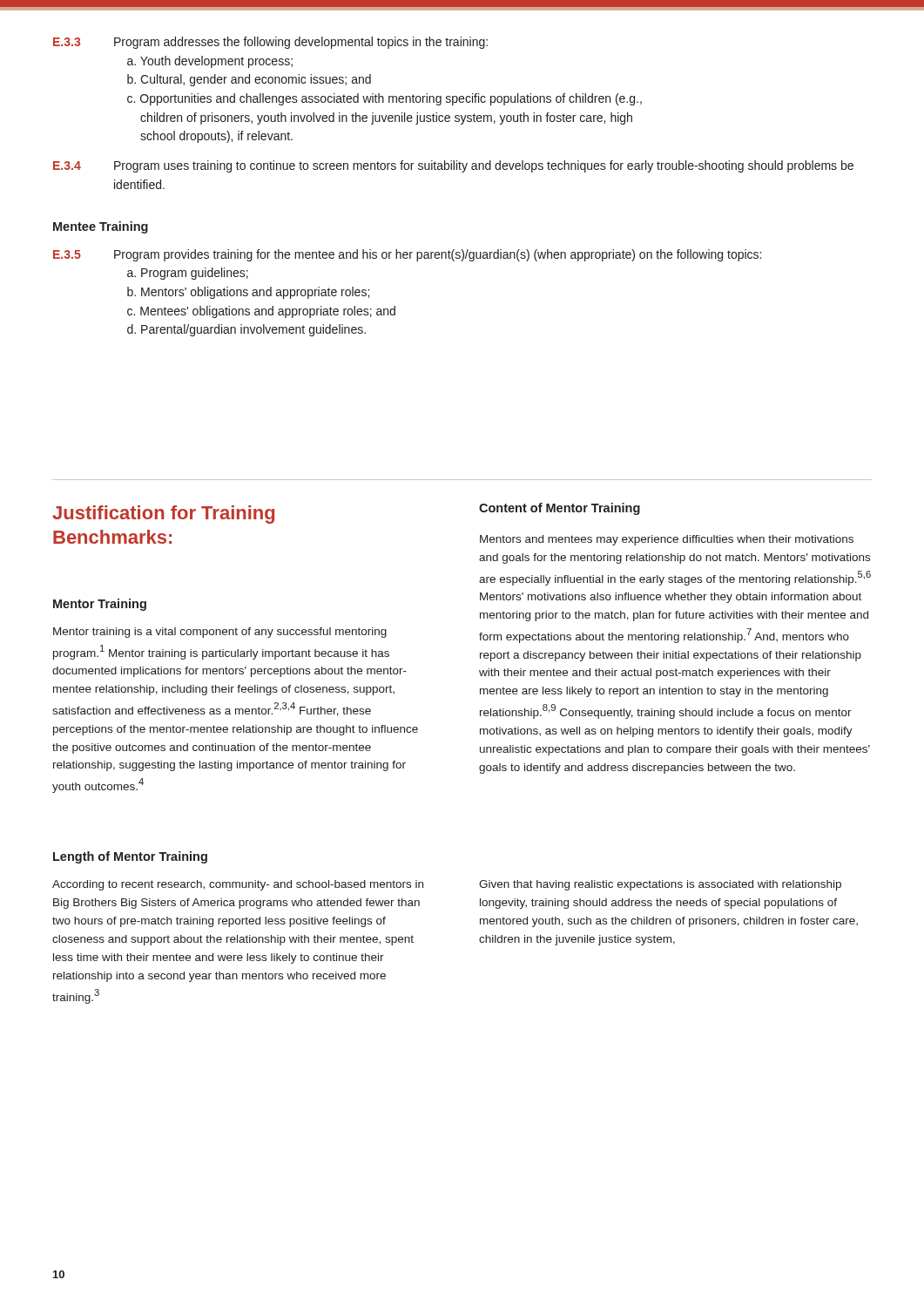The image size is (924, 1307).
Task: Find the section header with the text "Mentee Training"
Action: [100, 226]
